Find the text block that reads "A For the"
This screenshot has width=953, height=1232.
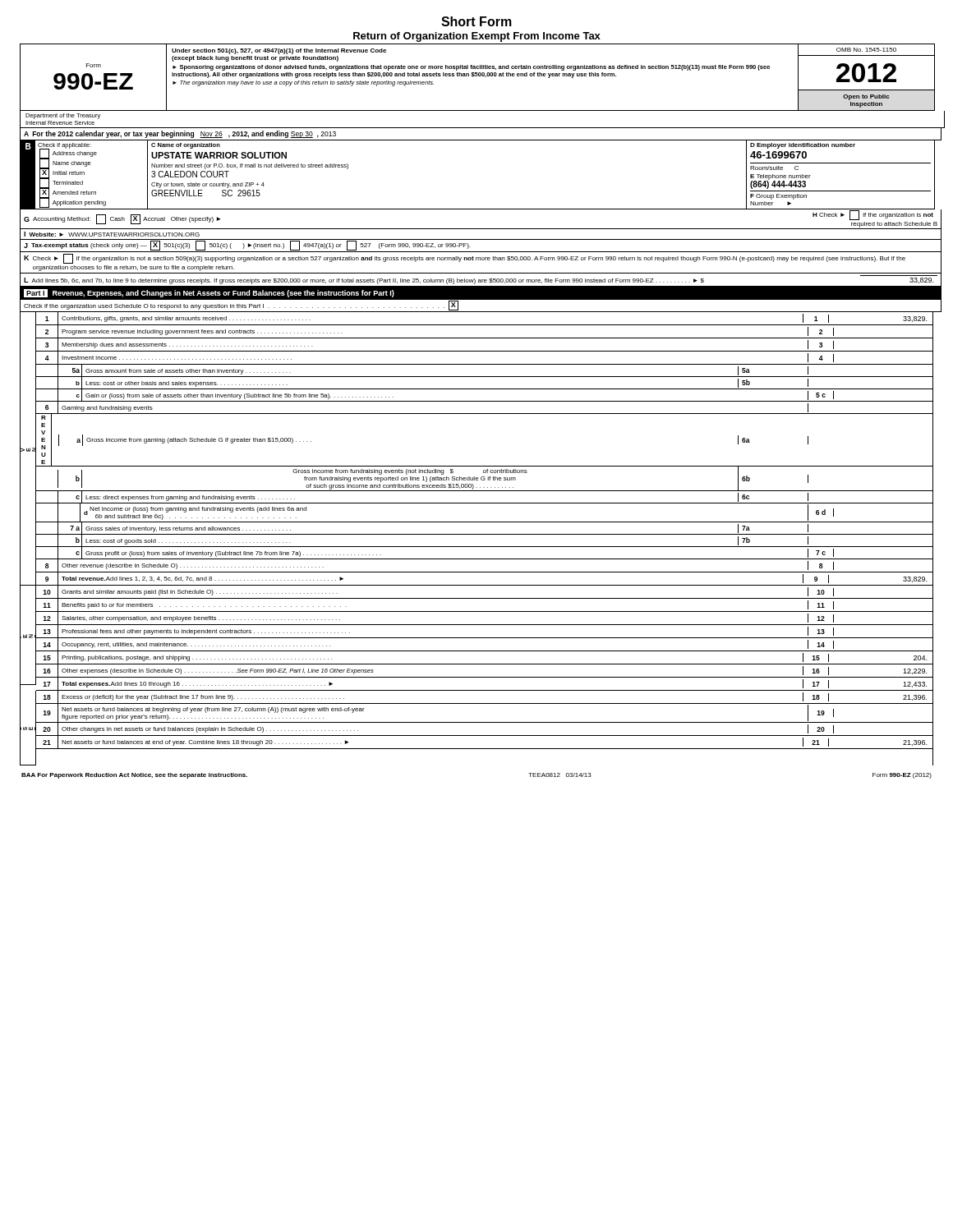[180, 134]
